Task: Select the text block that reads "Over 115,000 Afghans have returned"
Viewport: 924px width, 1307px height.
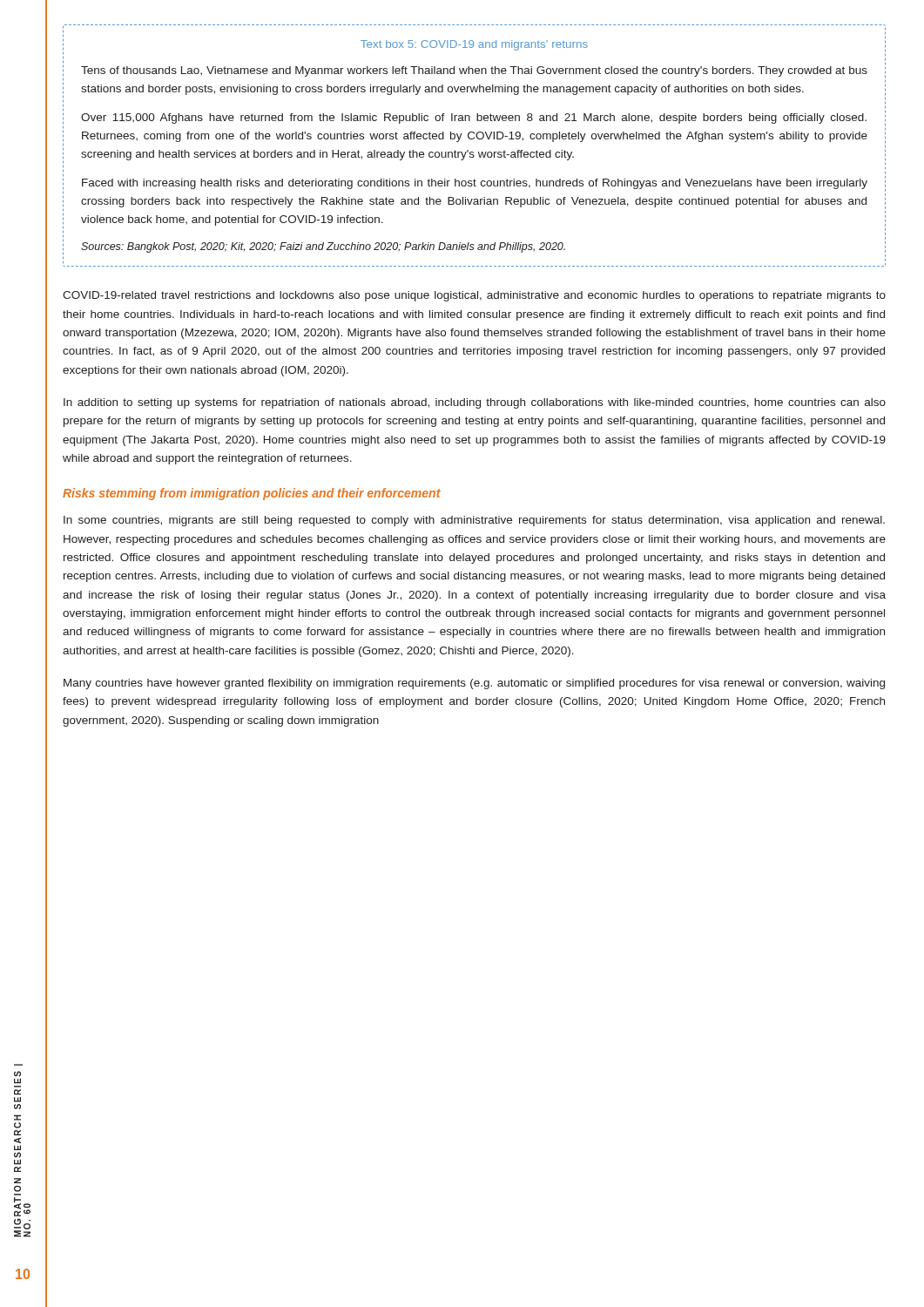Action: 474,135
